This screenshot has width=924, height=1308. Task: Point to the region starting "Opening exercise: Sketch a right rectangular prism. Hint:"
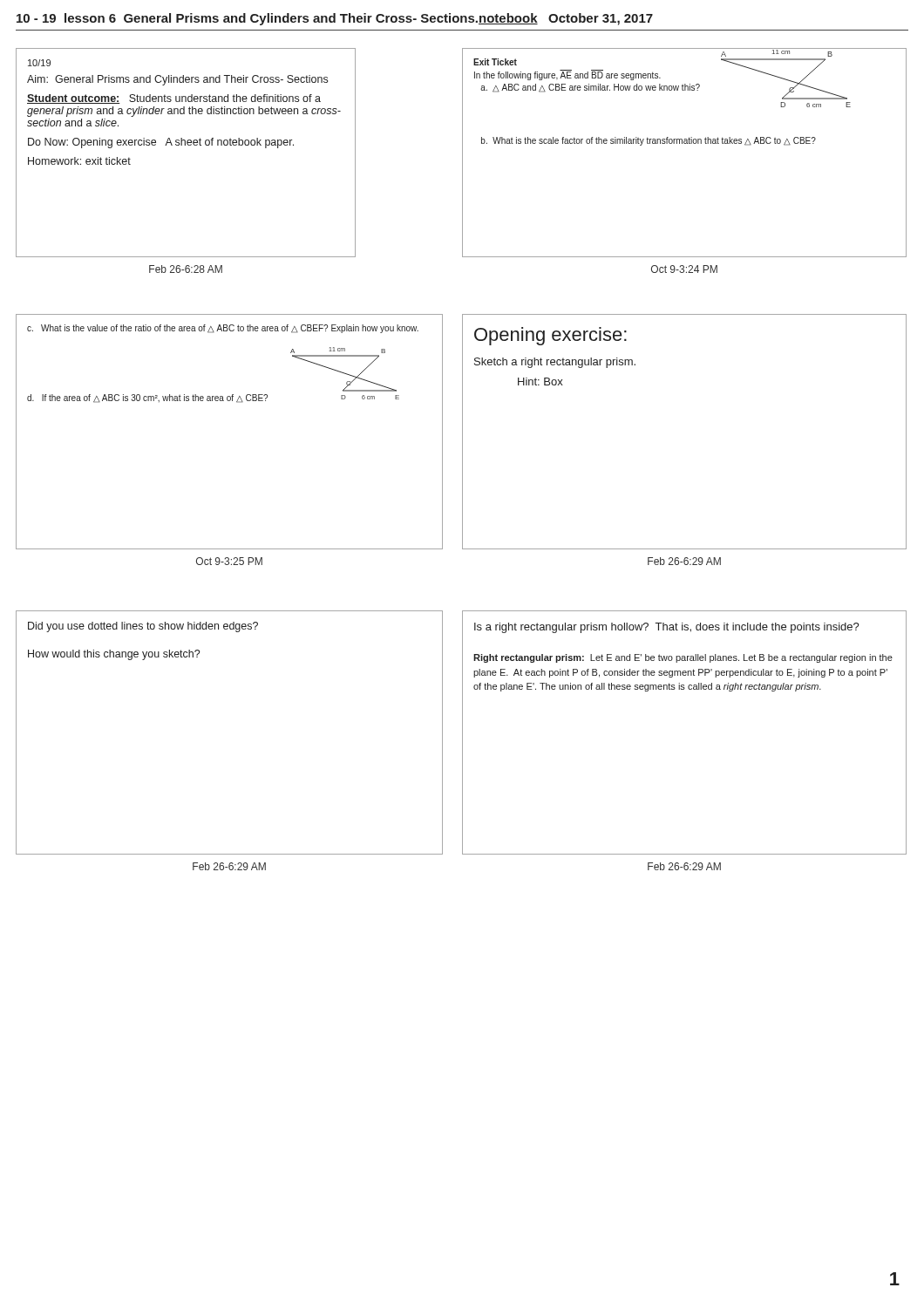tap(550, 336)
